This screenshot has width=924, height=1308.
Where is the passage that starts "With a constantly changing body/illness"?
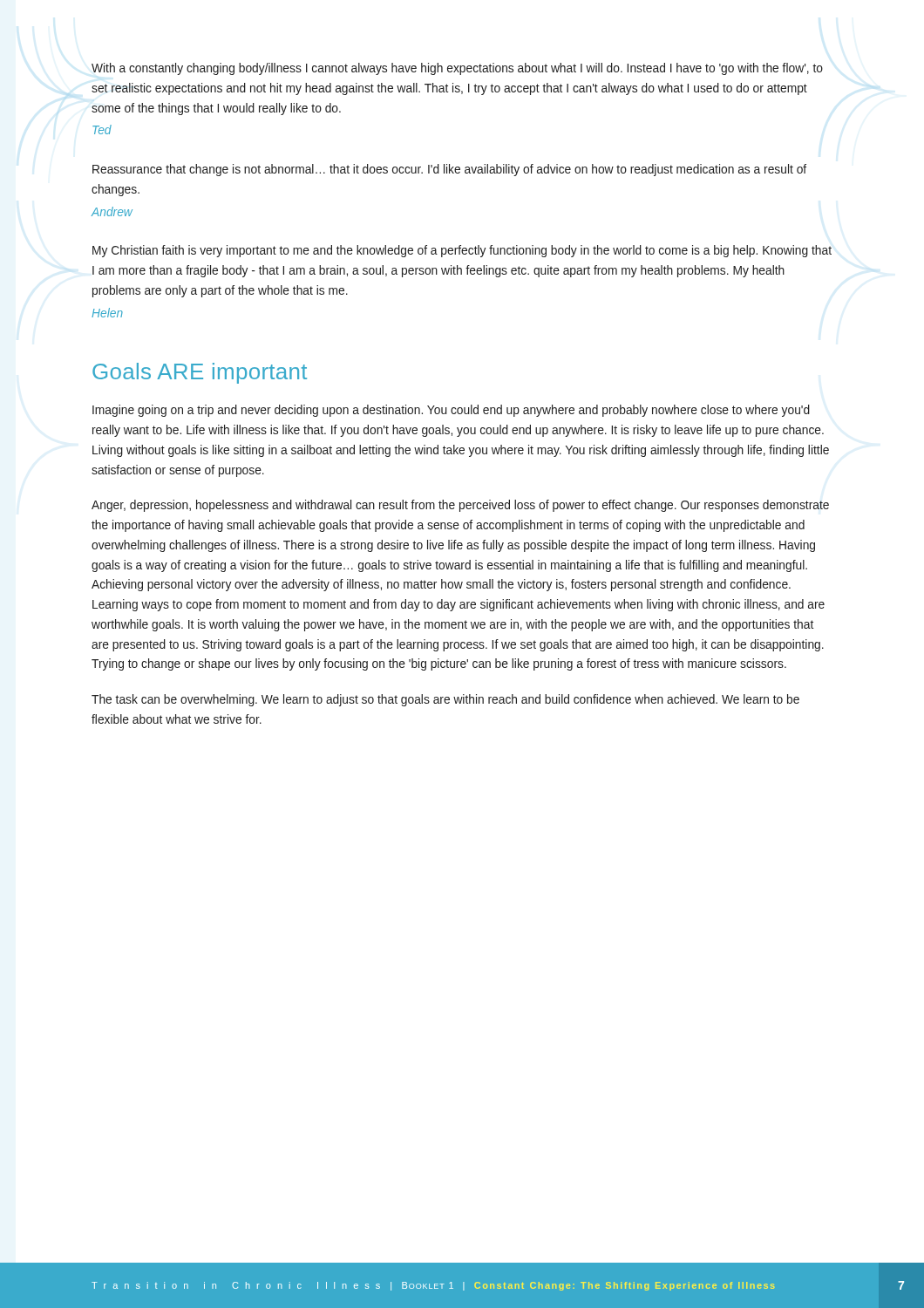[x=462, y=102]
